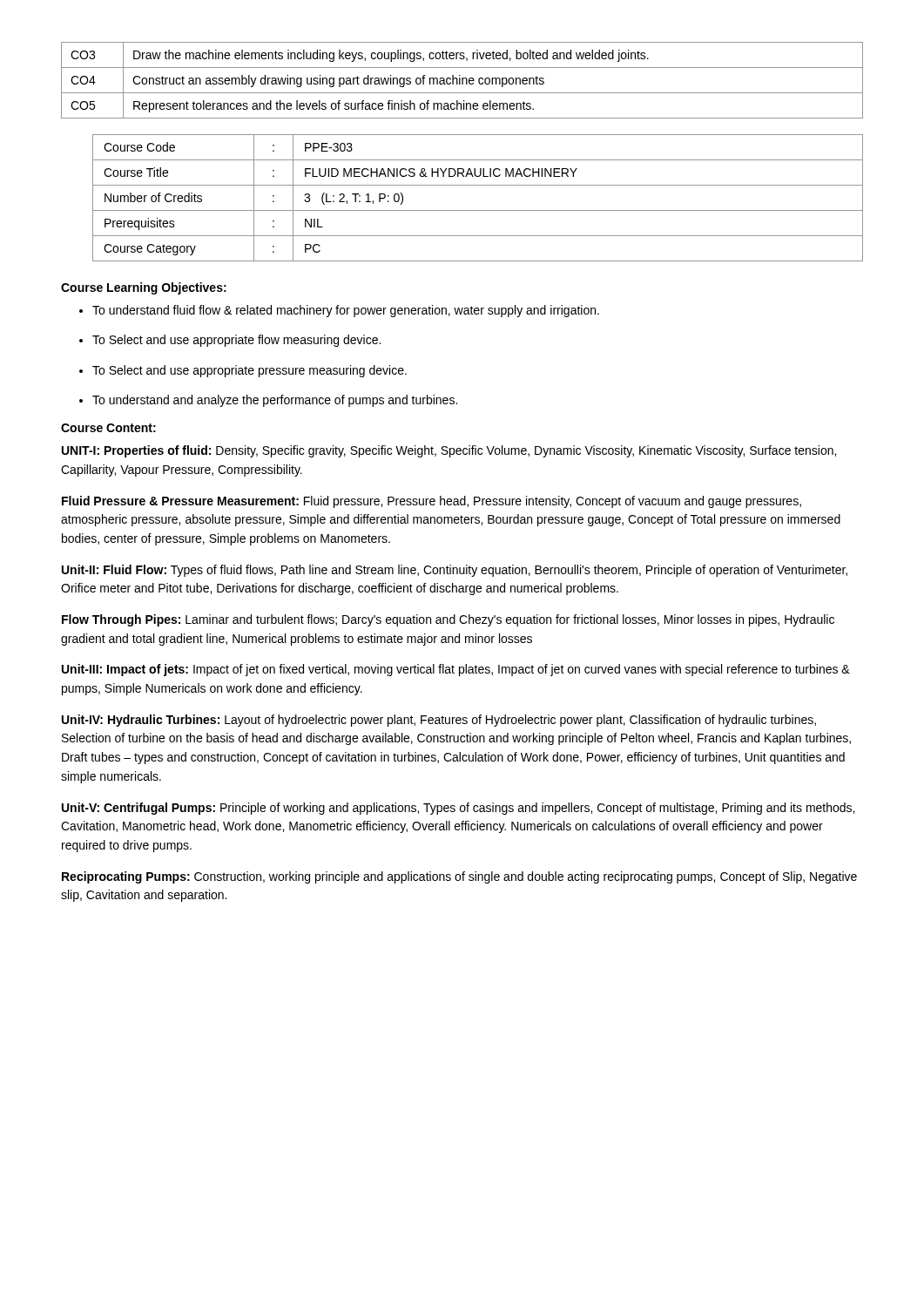Locate the text block starting "Course Learning Objectives:"
This screenshot has height=1307, width=924.
[144, 288]
